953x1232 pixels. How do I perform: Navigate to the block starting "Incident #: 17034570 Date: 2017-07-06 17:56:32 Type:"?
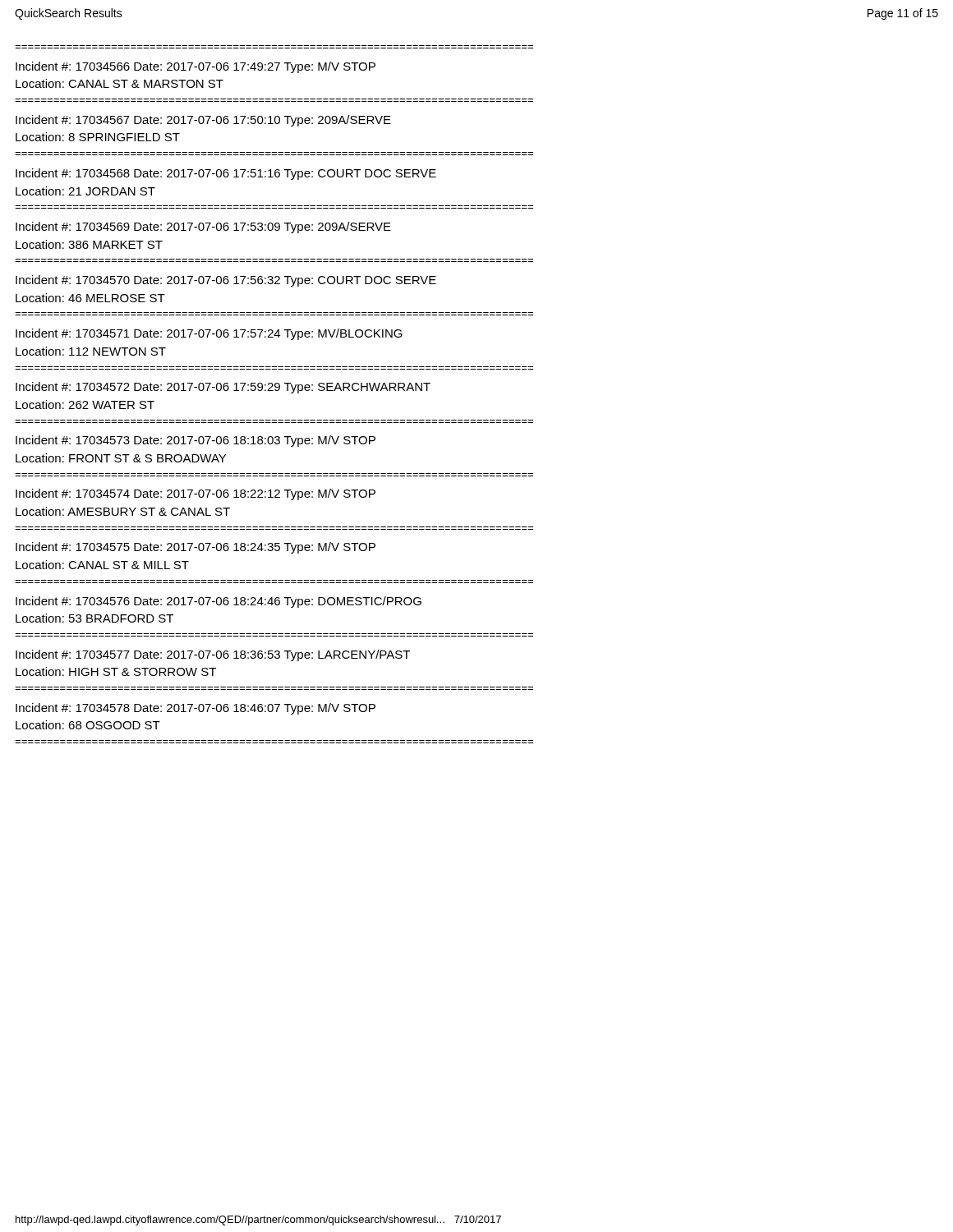click(x=226, y=281)
